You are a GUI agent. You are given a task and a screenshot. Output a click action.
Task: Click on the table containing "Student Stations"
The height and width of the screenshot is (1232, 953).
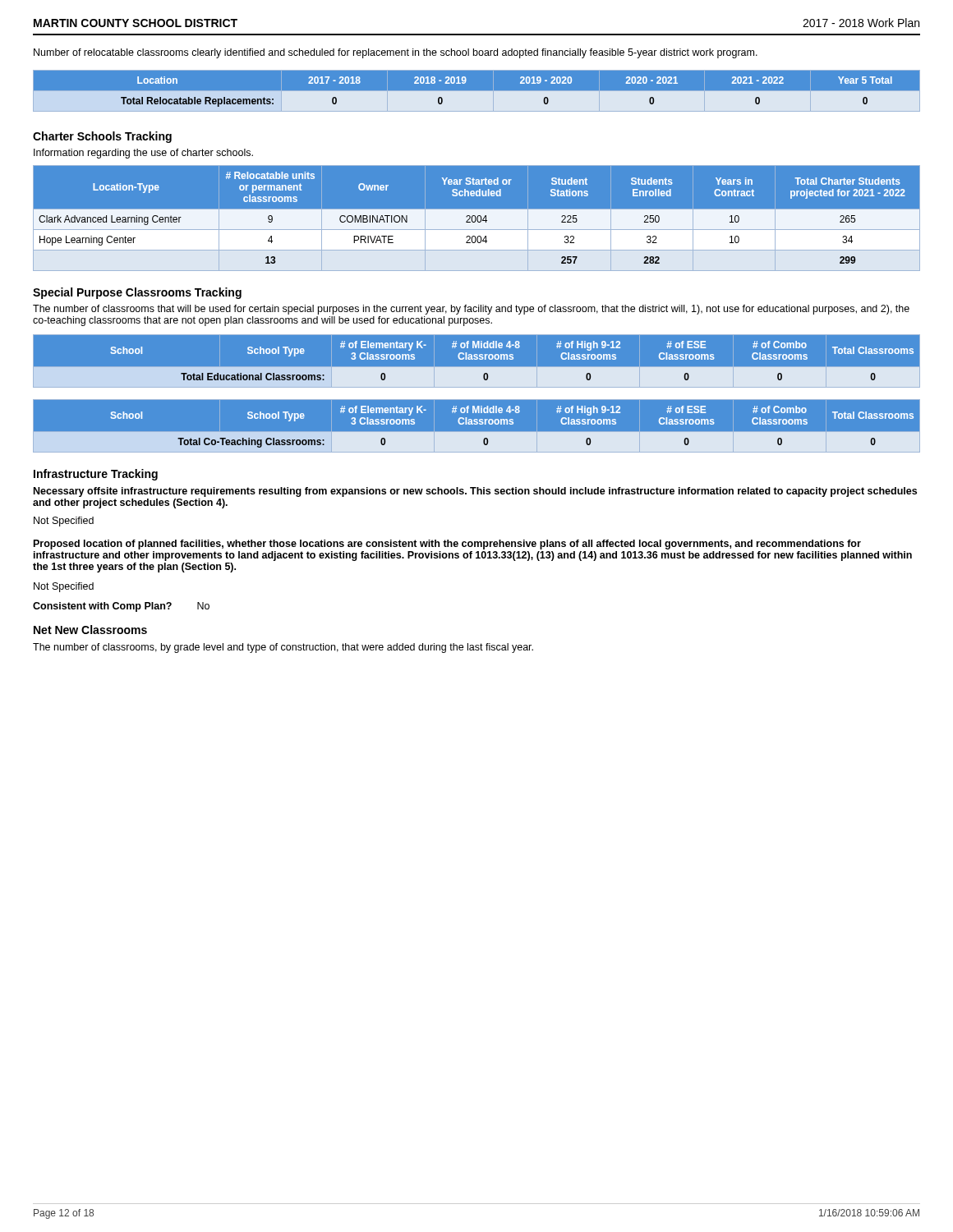click(x=476, y=218)
